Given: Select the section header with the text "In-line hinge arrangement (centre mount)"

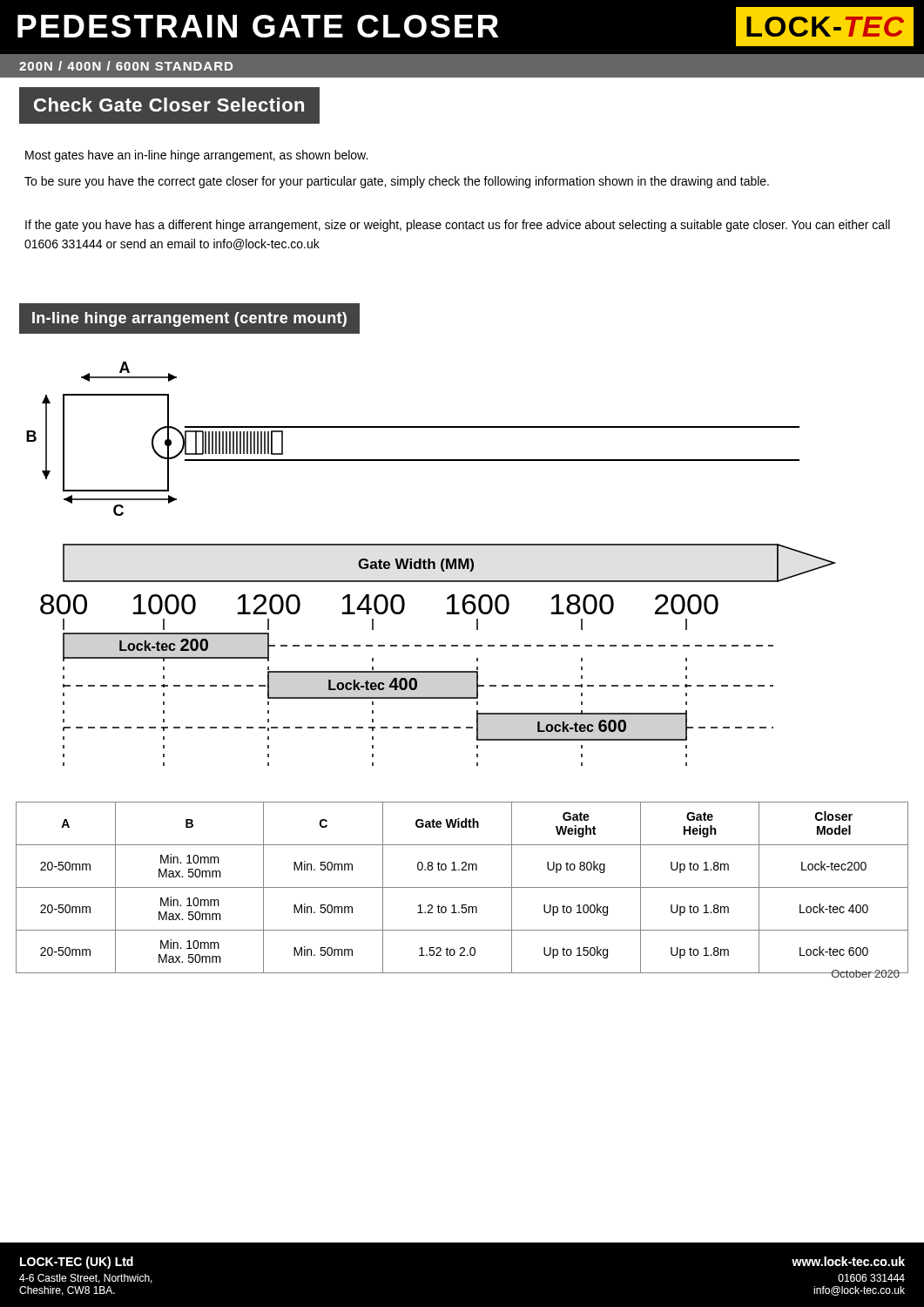Looking at the screenshot, I should click(189, 318).
